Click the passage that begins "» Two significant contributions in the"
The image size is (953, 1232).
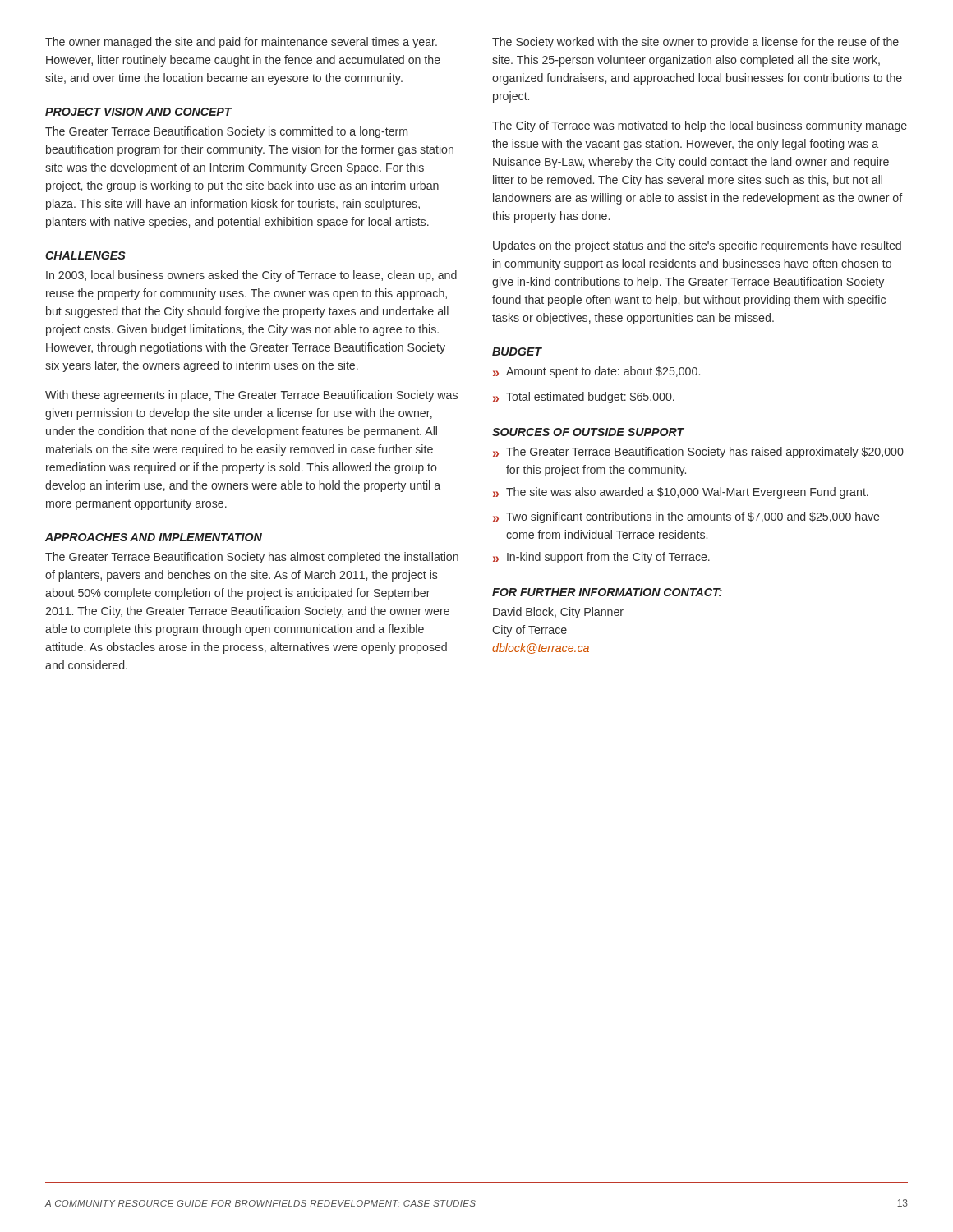tap(700, 526)
